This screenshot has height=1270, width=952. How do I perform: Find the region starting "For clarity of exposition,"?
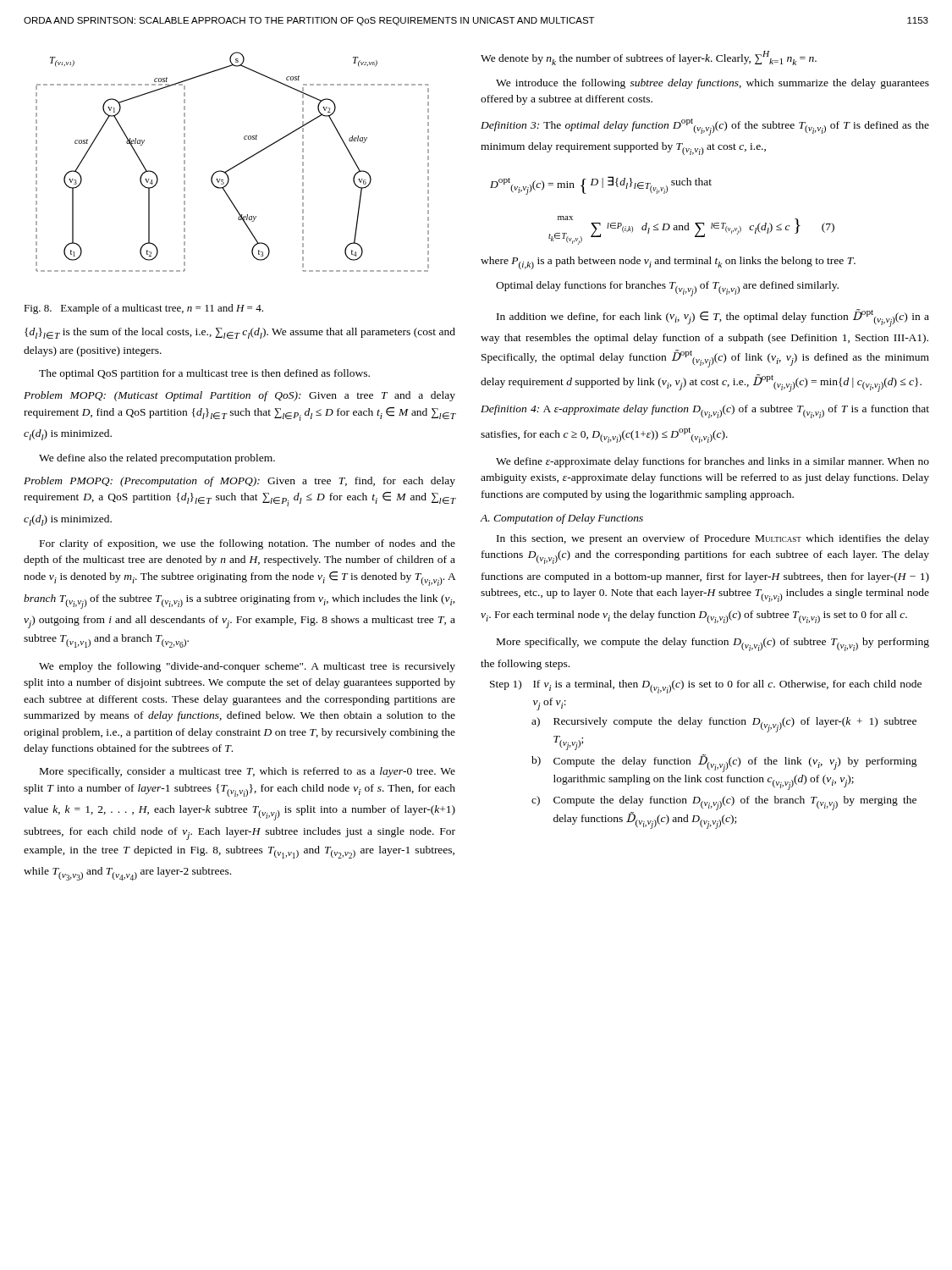[x=239, y=593]
